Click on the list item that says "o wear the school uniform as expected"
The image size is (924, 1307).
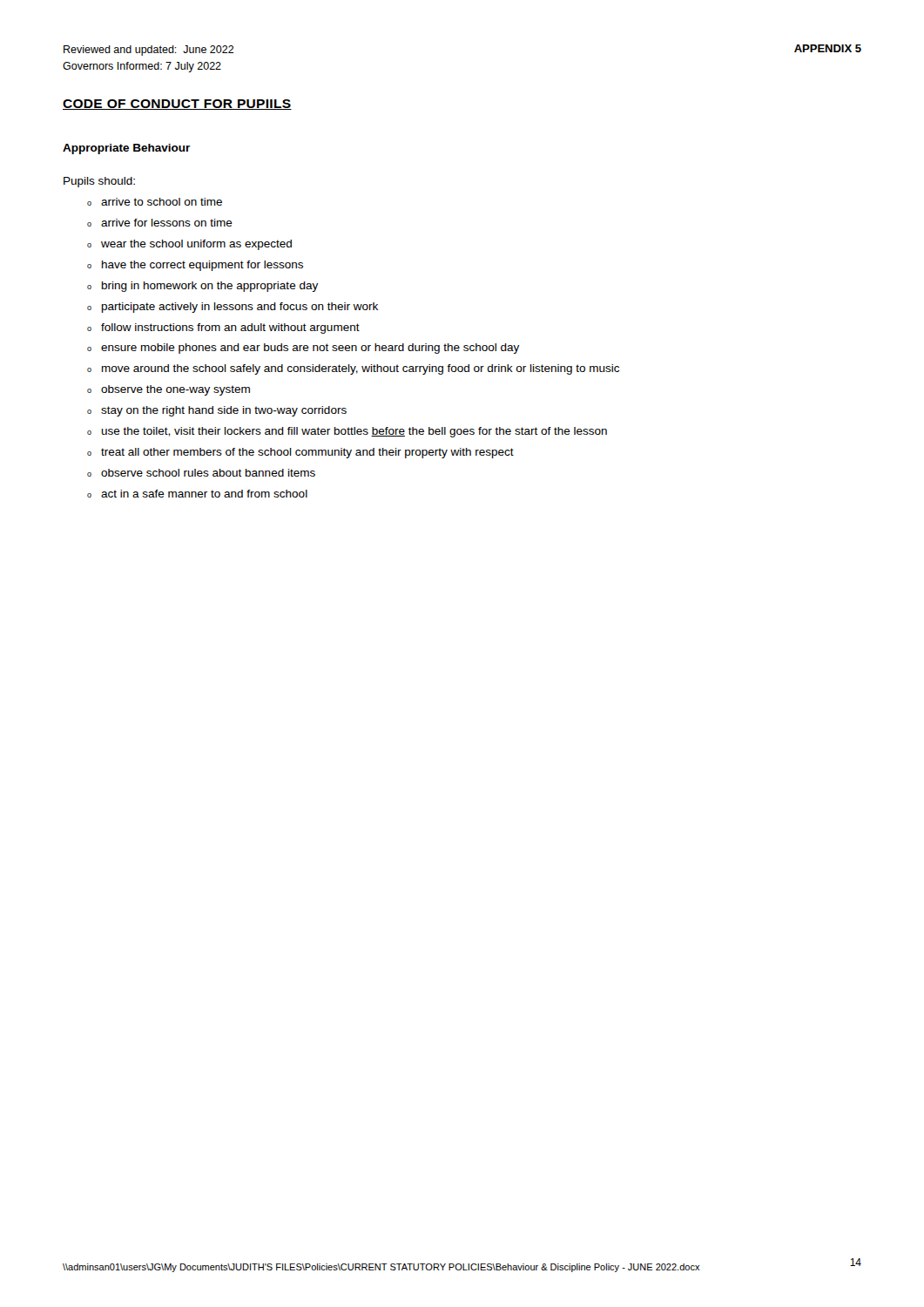[189, 245]
